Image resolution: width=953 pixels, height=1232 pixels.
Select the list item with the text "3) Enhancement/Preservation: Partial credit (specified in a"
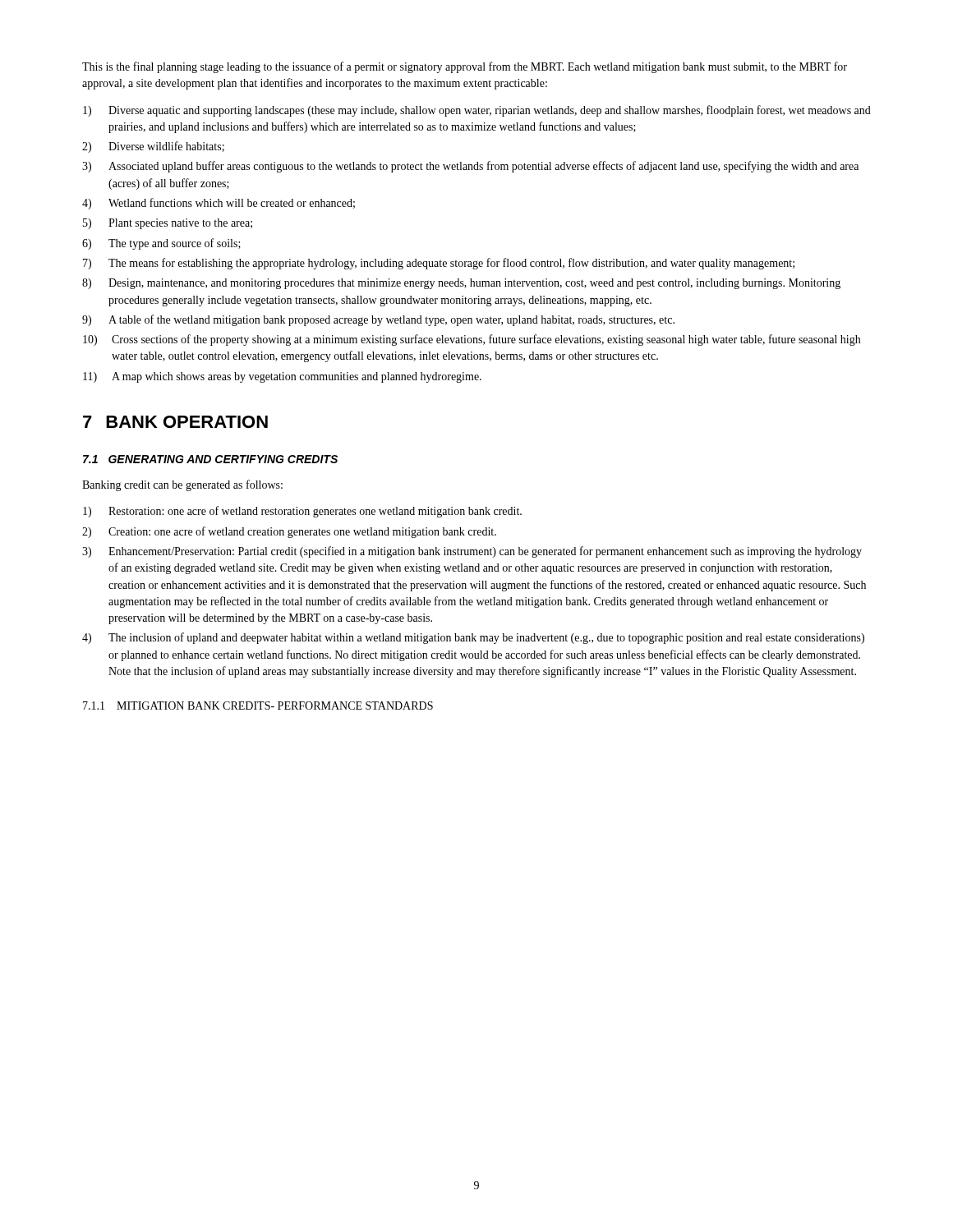pos(476,585)
